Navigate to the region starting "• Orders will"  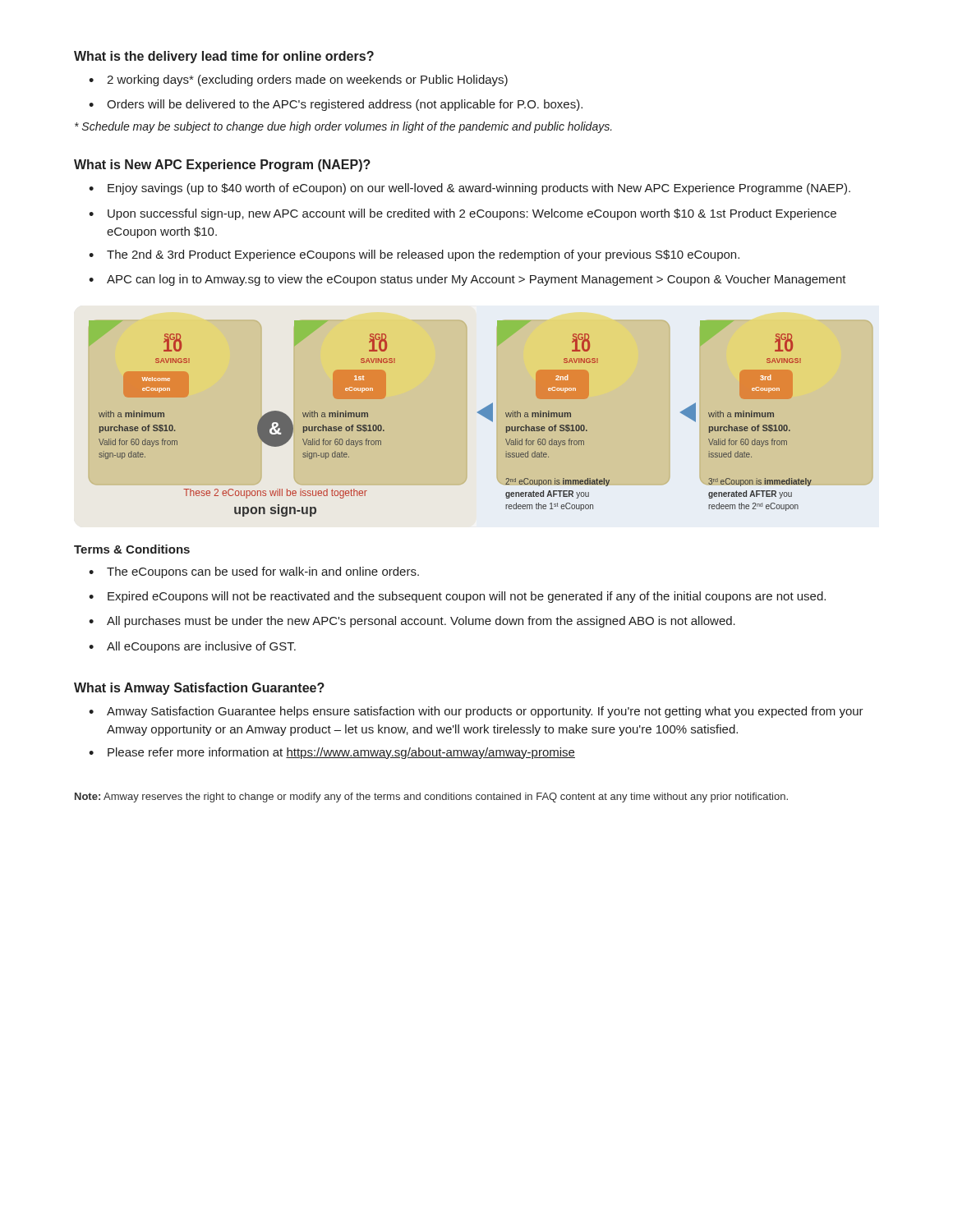(484, 106)
